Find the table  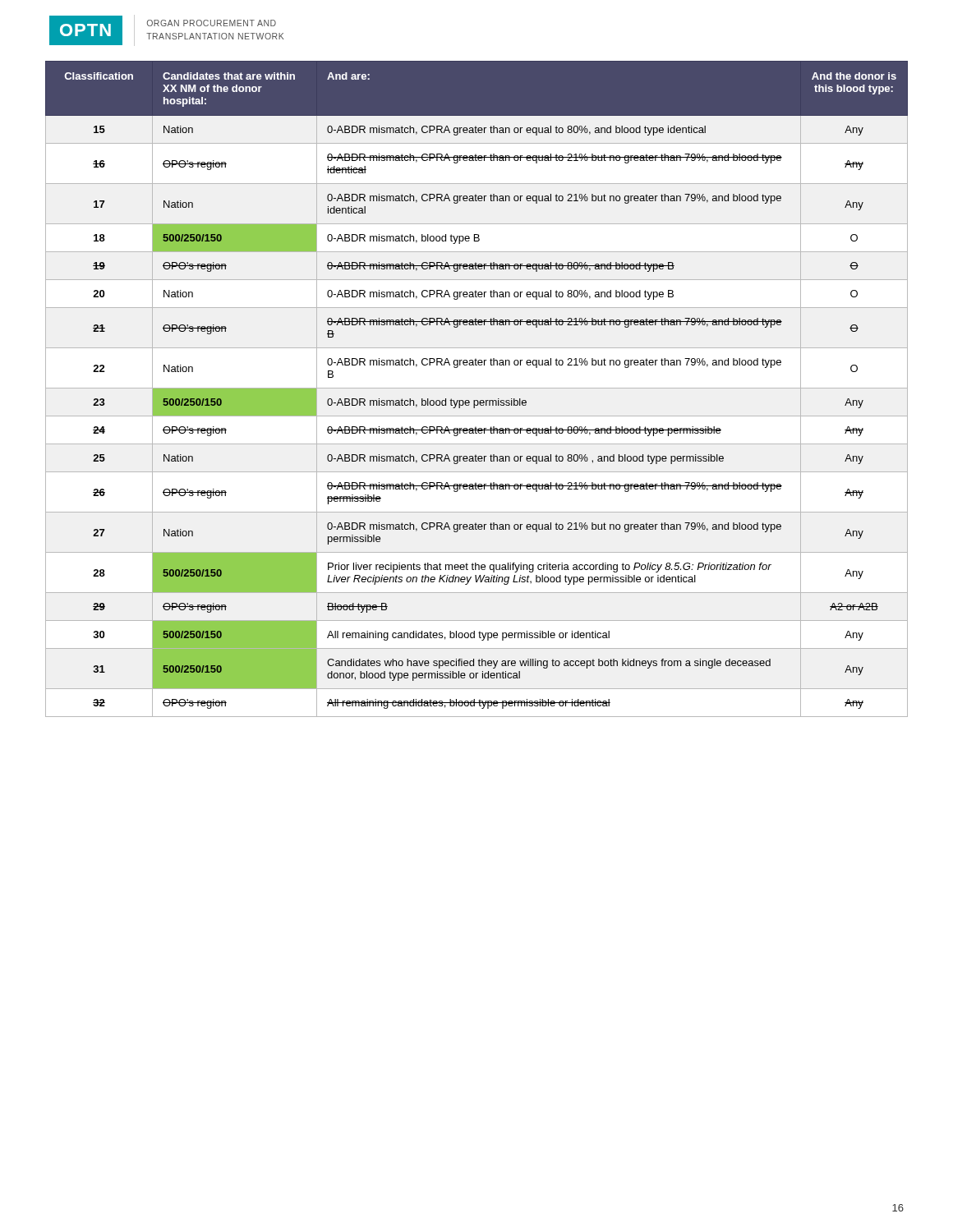(x=476, y=390)
